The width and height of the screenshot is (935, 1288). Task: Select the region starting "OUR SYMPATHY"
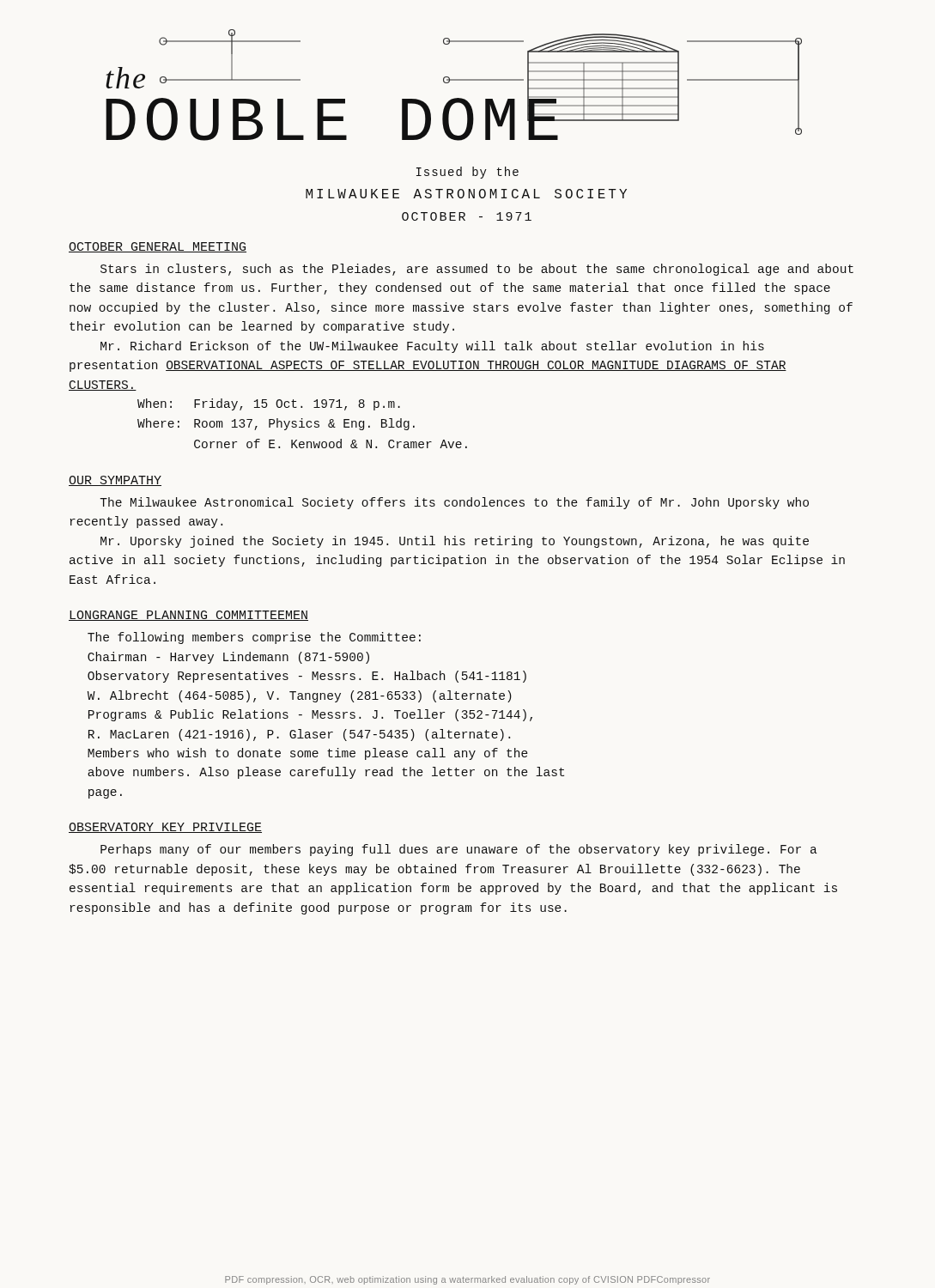click(x=115, y=481)
